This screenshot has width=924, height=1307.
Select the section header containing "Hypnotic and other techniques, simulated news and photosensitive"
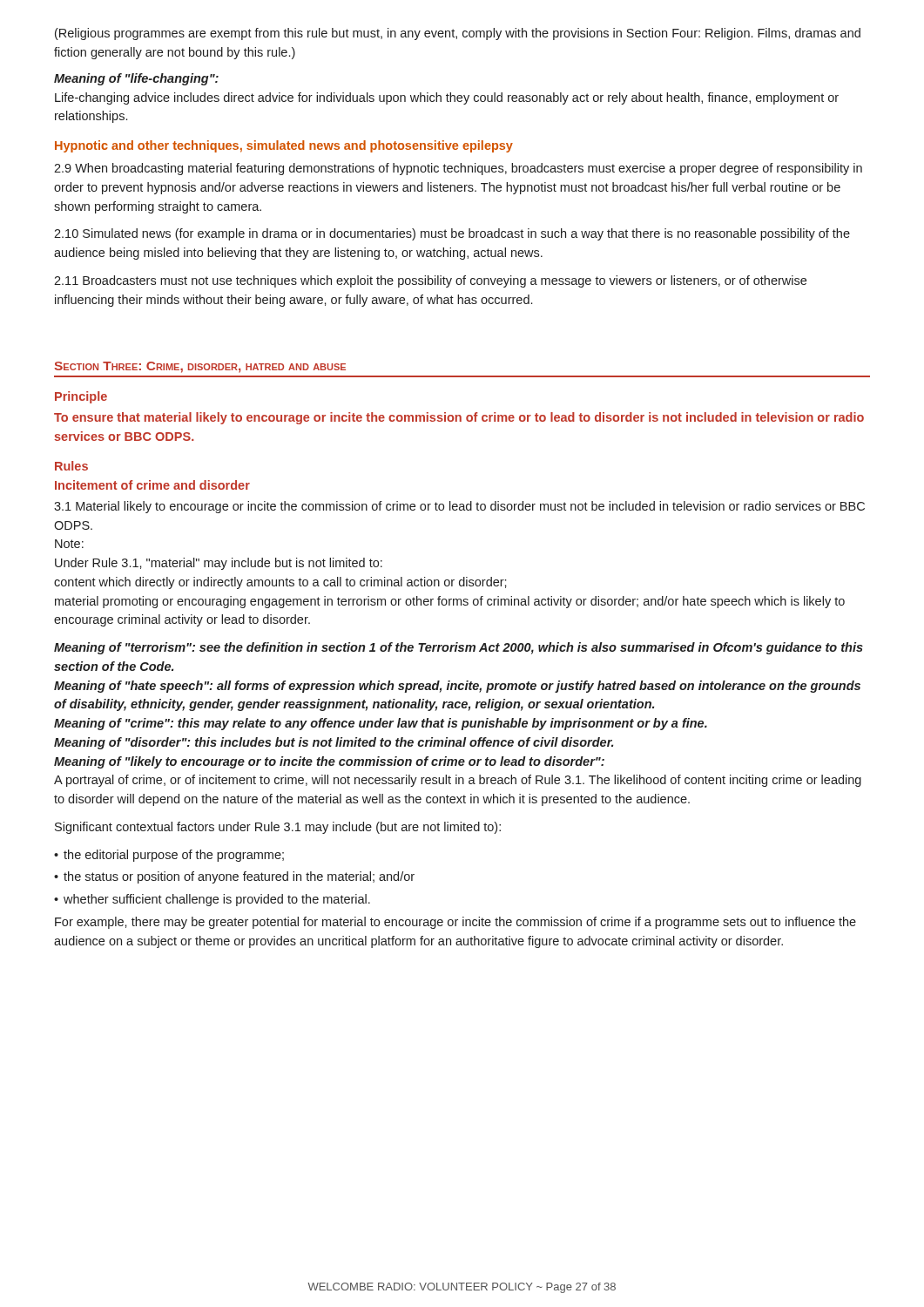coord(462,146)
